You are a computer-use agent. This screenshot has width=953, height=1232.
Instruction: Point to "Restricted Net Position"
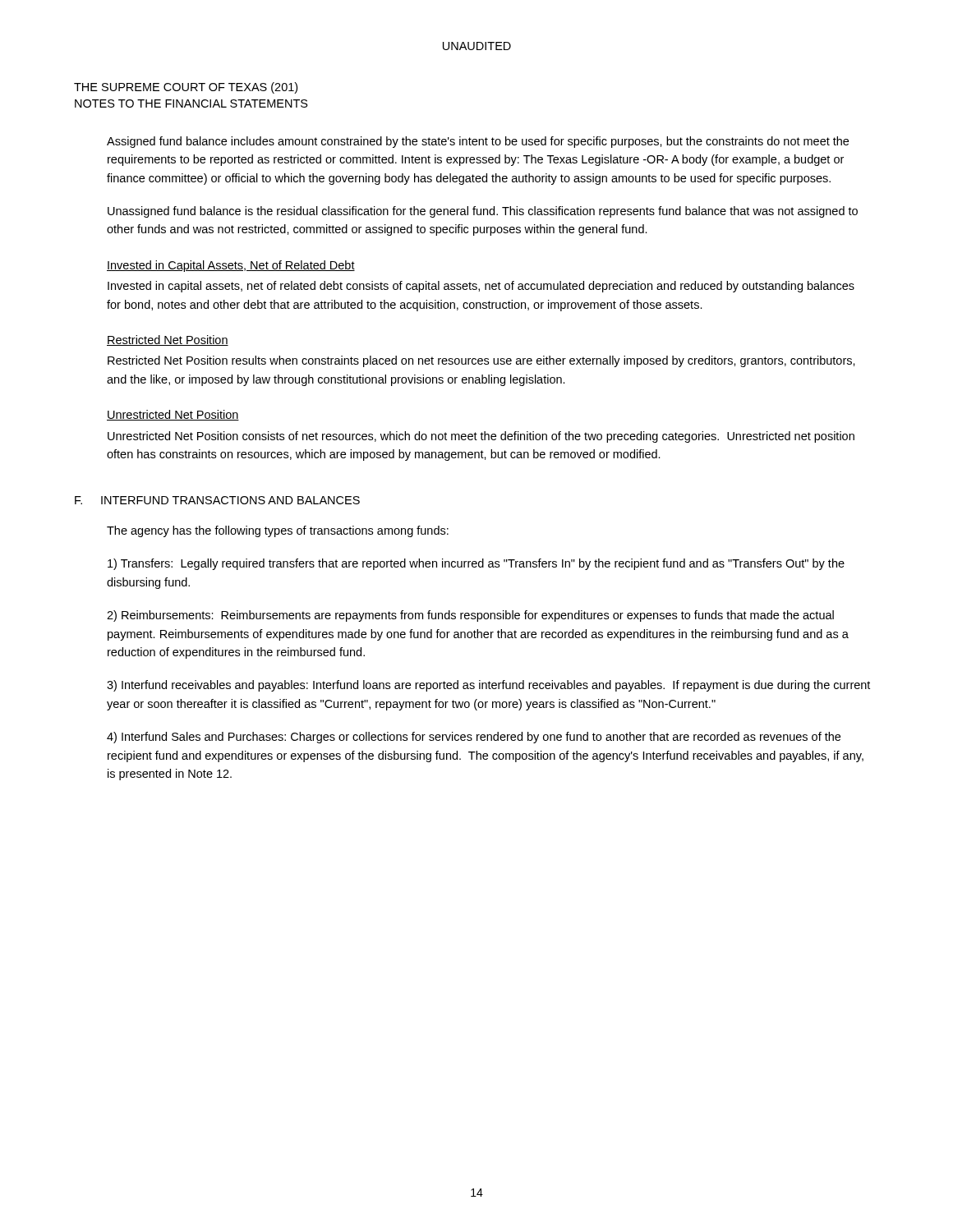tap(167, 340)
